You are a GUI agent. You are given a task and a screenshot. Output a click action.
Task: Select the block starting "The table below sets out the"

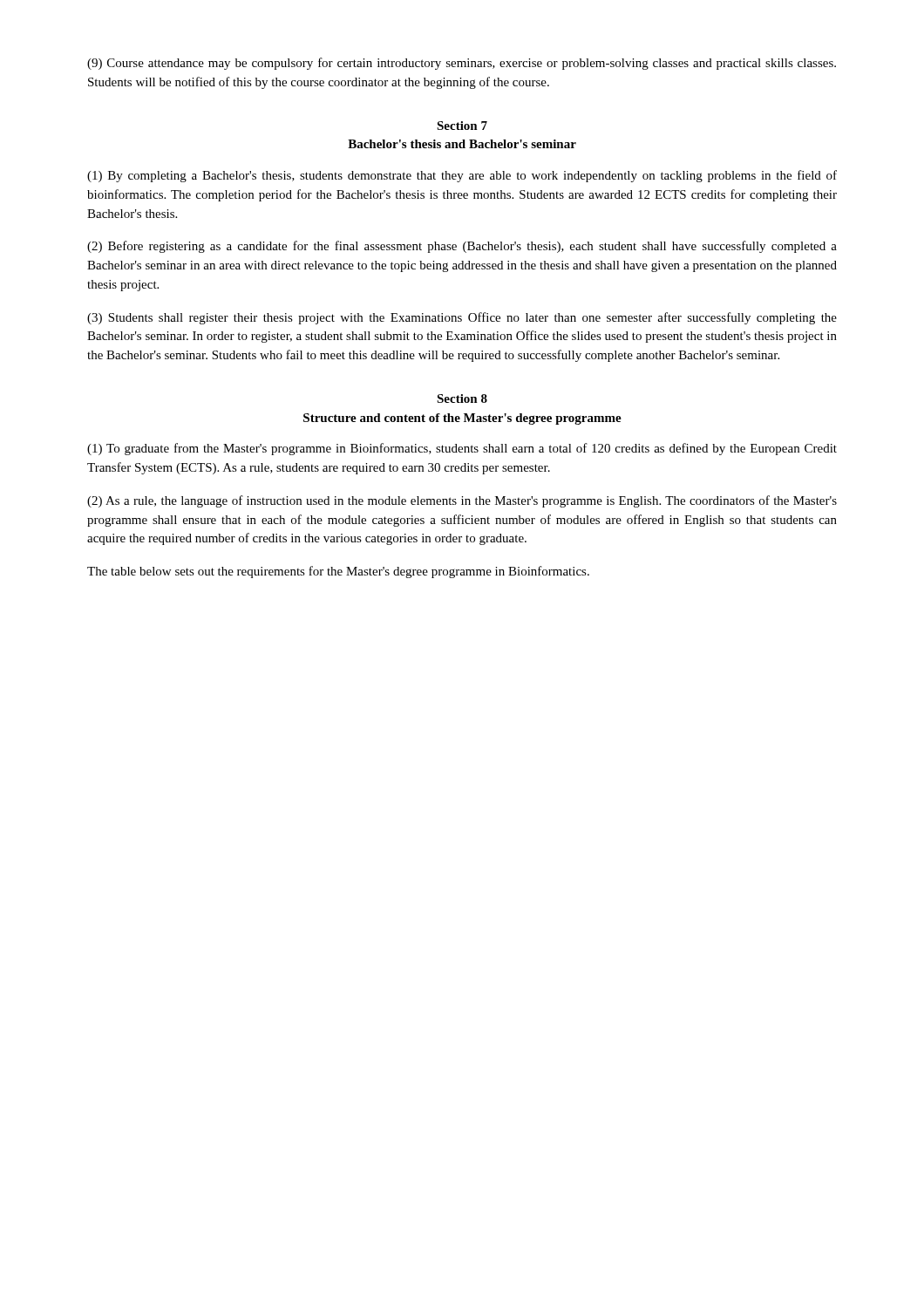(339, 571)
